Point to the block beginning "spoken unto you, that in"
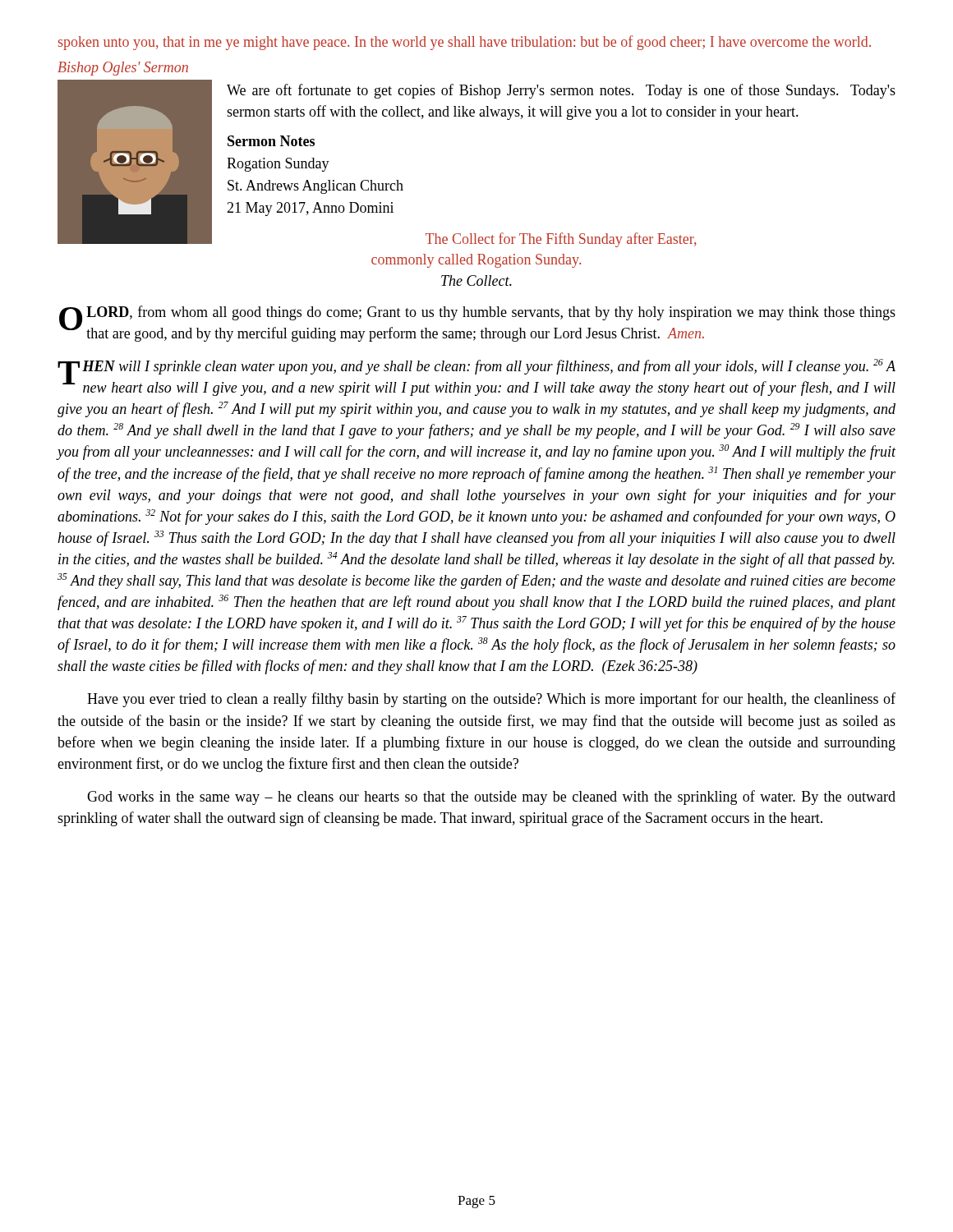Image resolution: width=953 pixels, height=1232 pixels. [x=465, y=42]
